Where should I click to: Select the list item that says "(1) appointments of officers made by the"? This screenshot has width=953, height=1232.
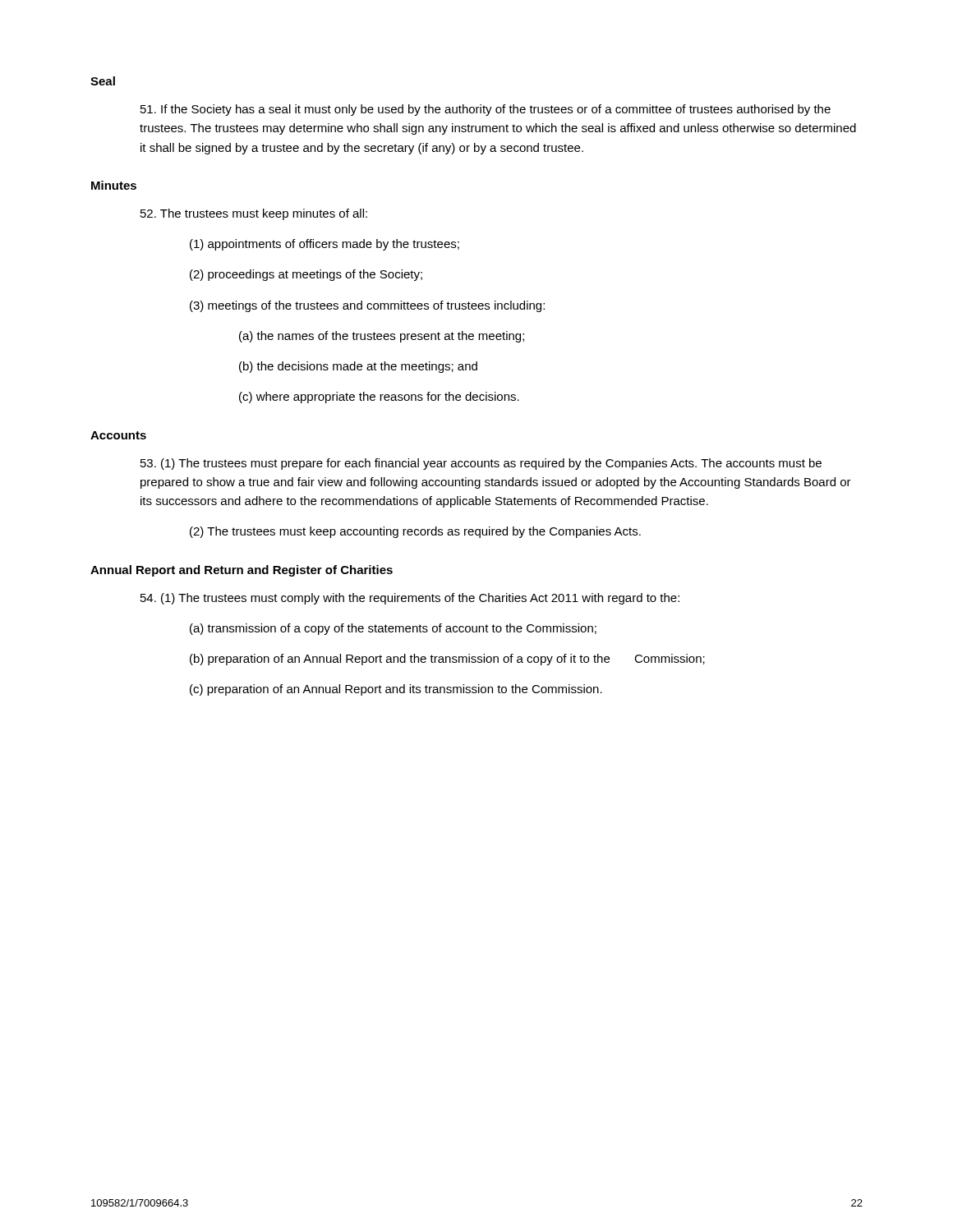pyautogui.click(x=324, y=244)
